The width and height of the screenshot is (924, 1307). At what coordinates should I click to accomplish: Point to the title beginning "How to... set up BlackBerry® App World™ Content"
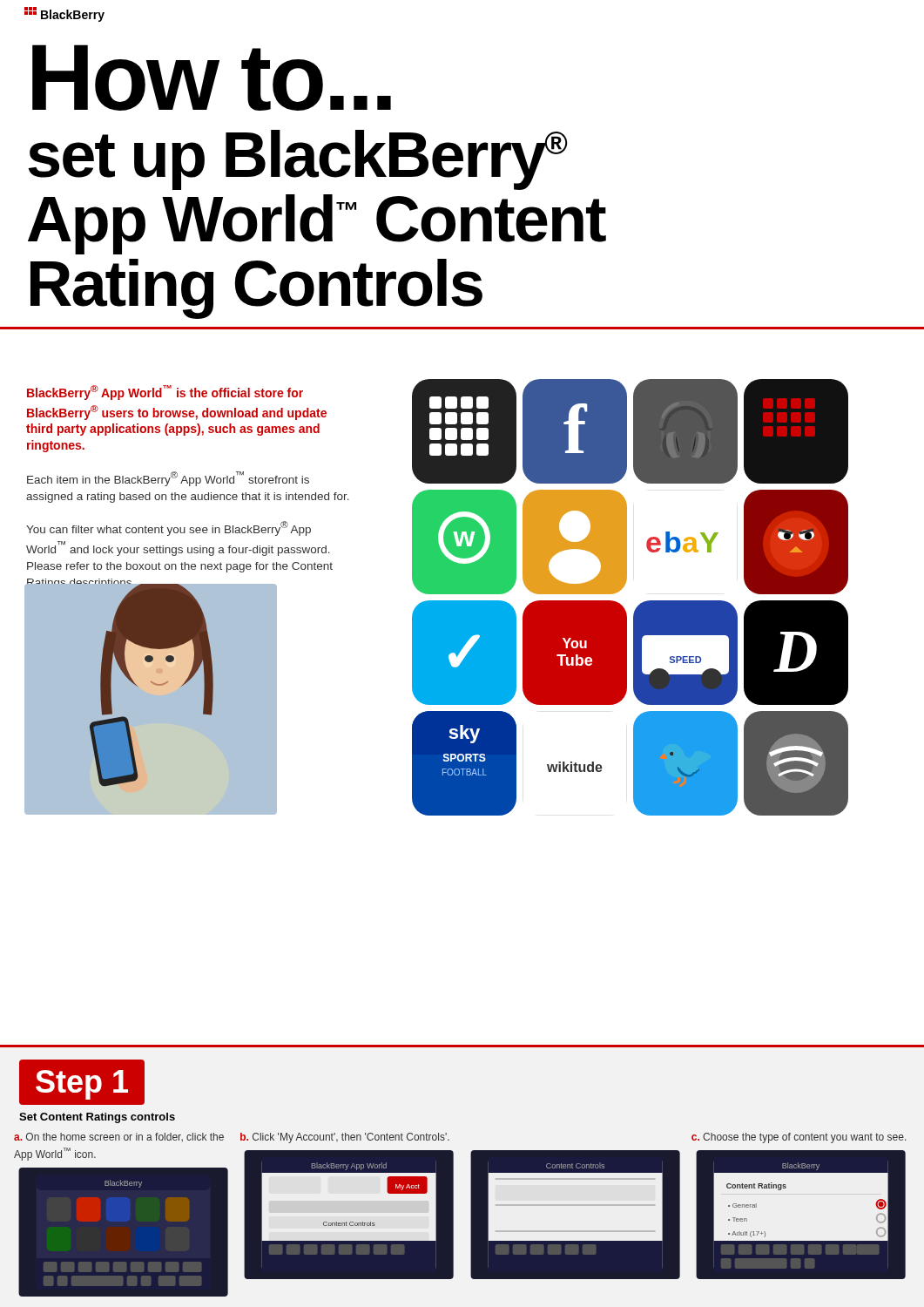(462, 175)
